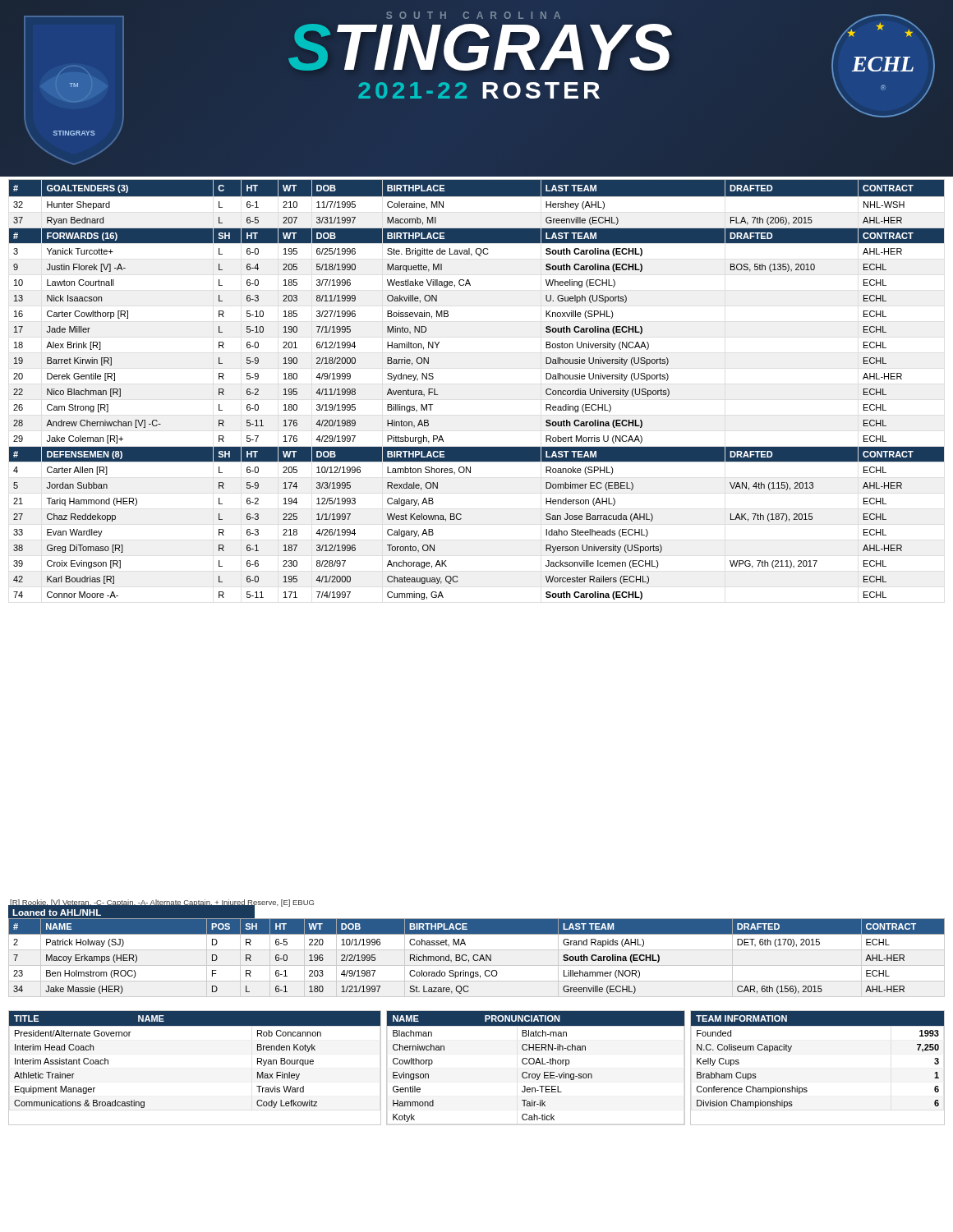Point to the region starting "Loaned to AHL/NHL"
This screenshot has height=1232, width=953.
point(131,913)
